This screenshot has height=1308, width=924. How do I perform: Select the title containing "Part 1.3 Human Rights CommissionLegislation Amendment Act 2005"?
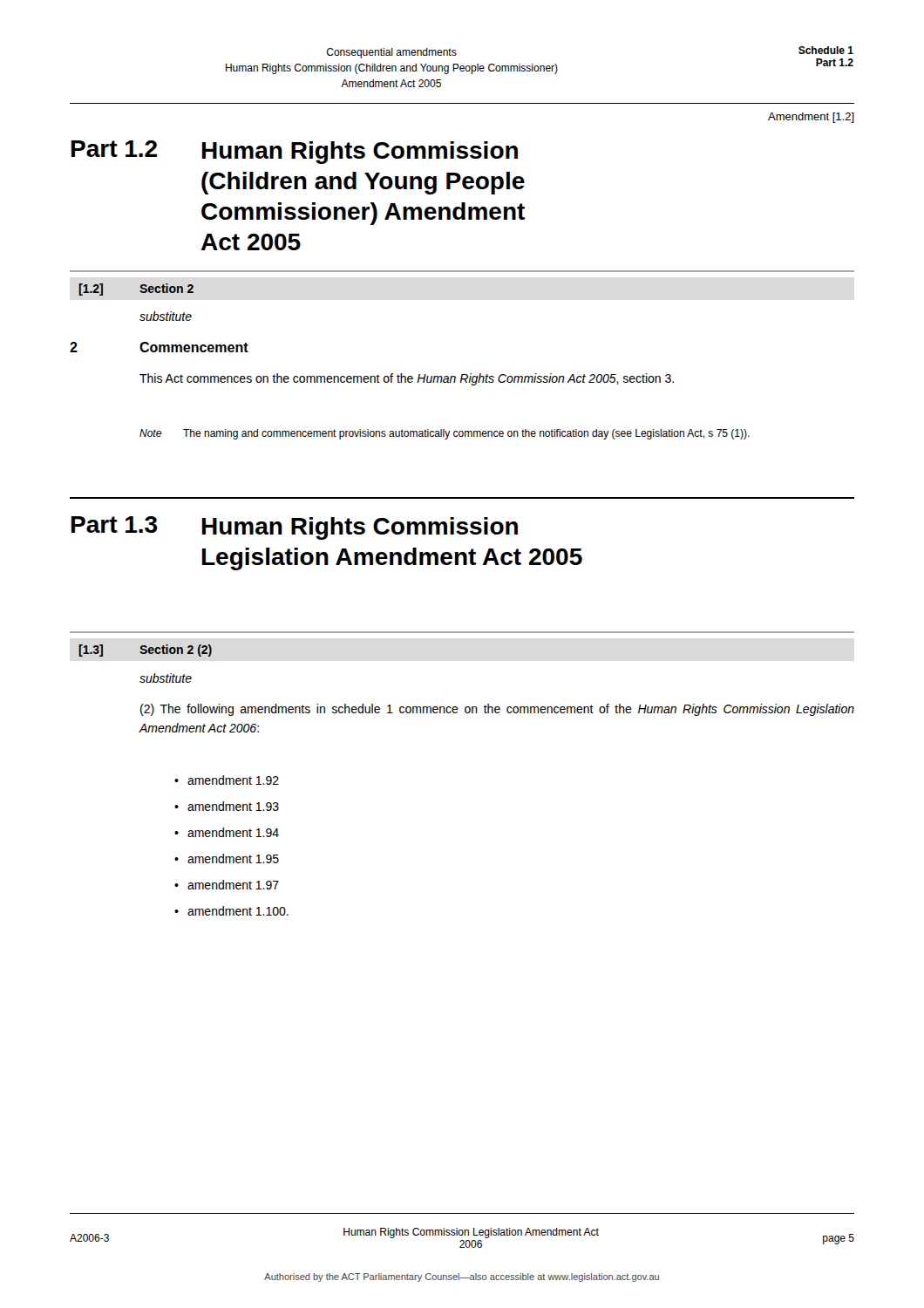326,542
